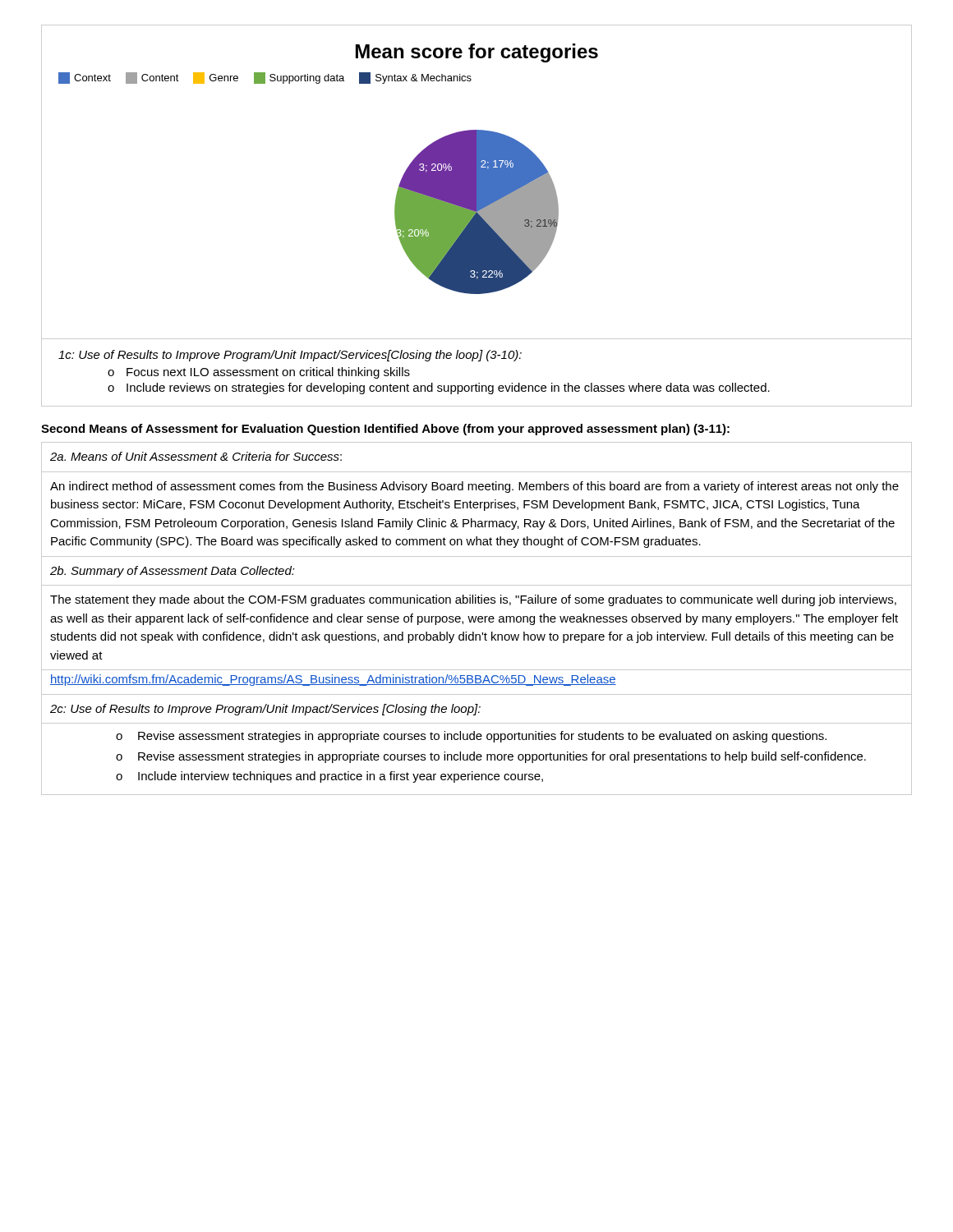Find the text block containing "An indirect method of"

(x=474, y=513)
